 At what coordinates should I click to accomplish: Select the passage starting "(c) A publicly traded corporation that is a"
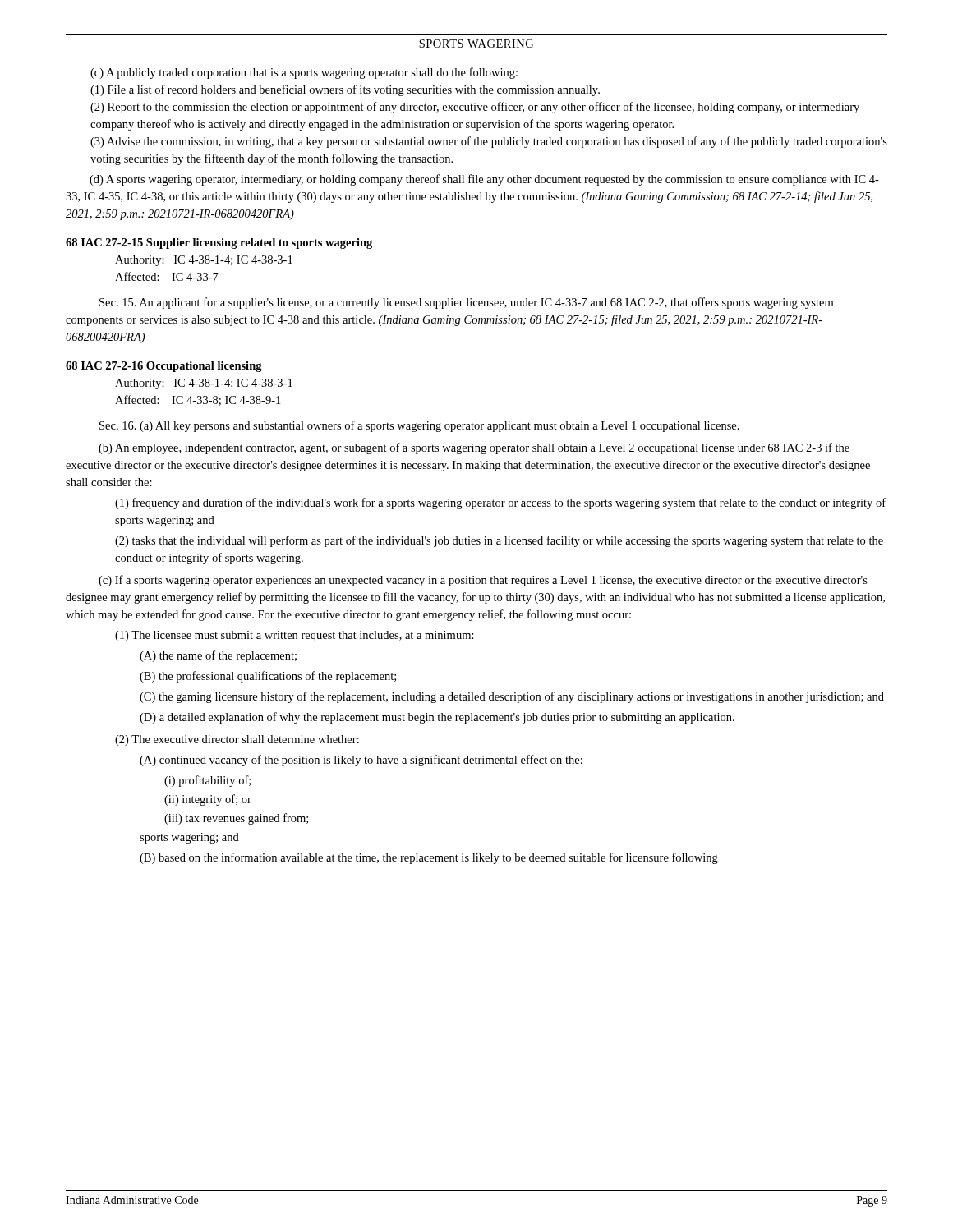pyautogui.click(x=304, y=72)
